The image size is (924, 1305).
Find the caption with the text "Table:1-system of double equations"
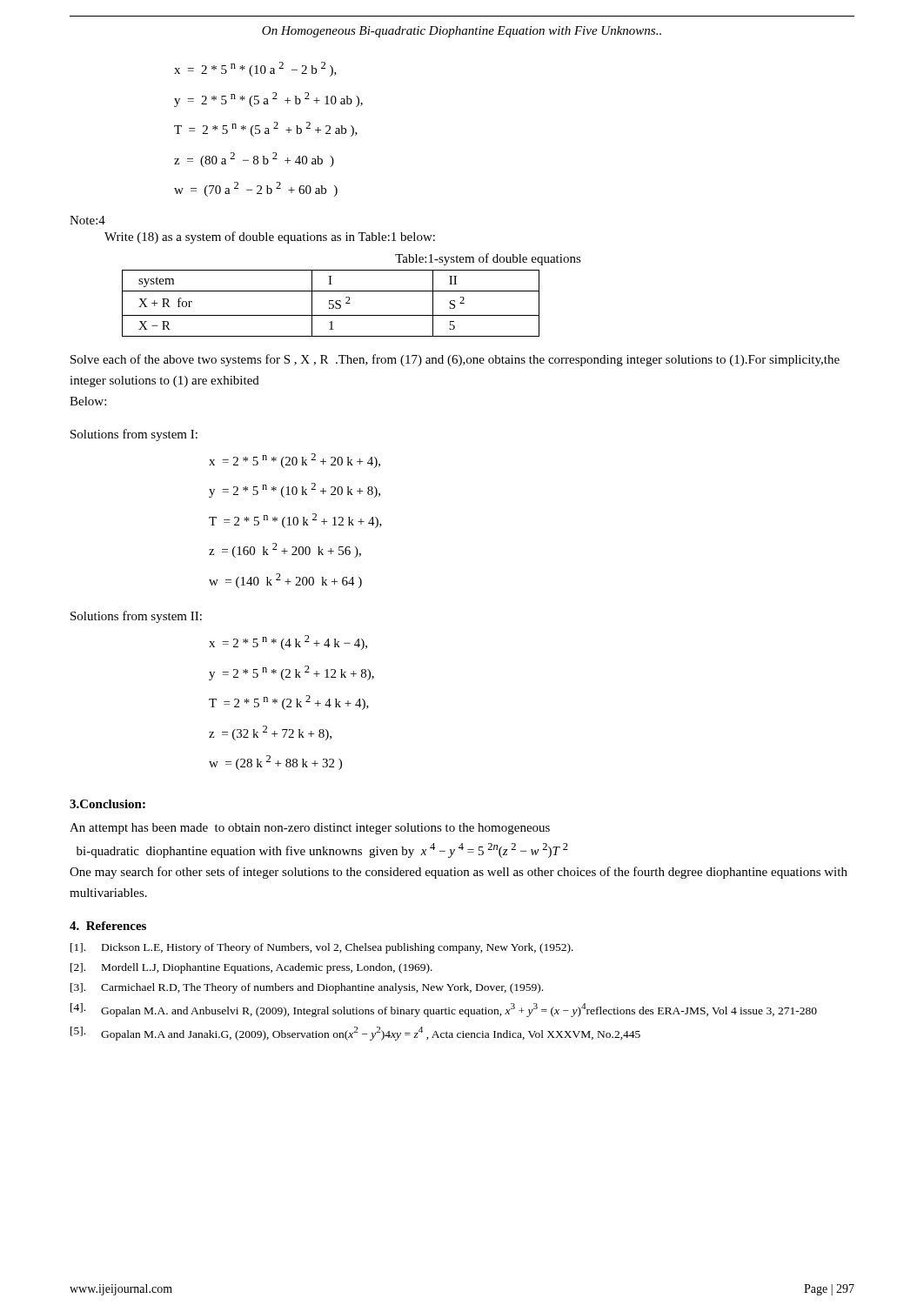tap(488, 258)
